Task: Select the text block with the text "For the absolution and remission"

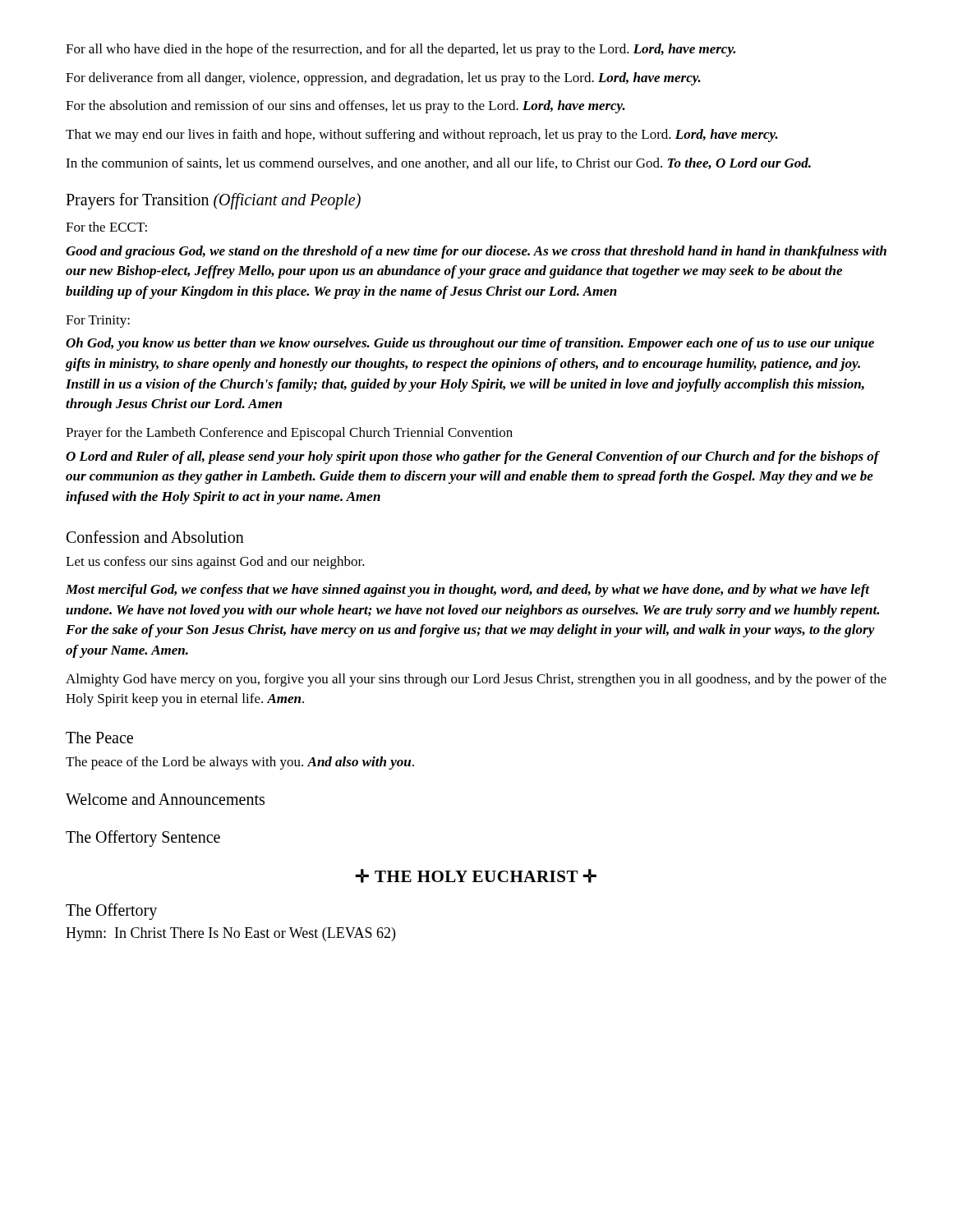Action: 346,106
